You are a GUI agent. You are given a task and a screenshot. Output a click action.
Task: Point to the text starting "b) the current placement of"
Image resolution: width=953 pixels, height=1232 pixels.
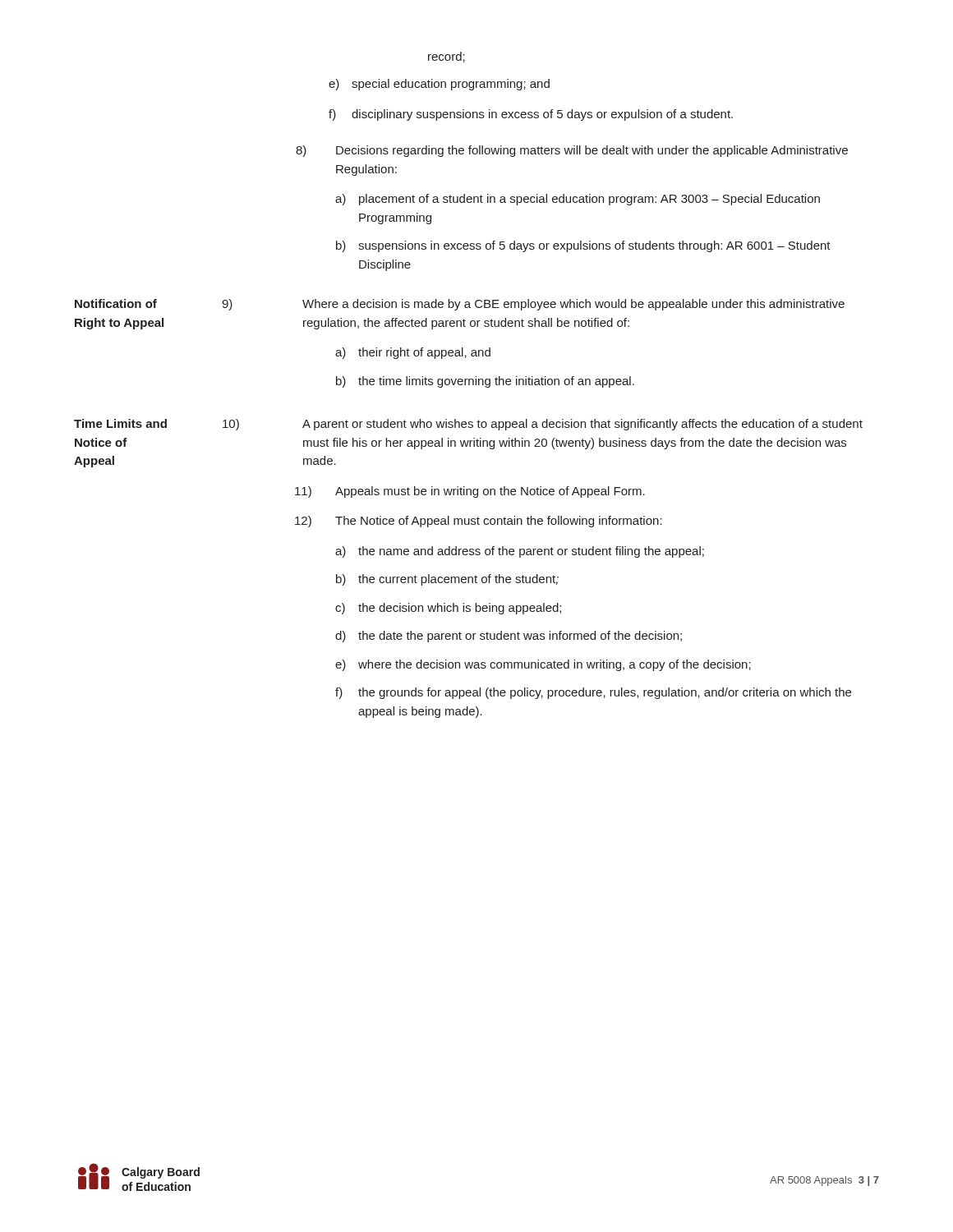point(447,580)
